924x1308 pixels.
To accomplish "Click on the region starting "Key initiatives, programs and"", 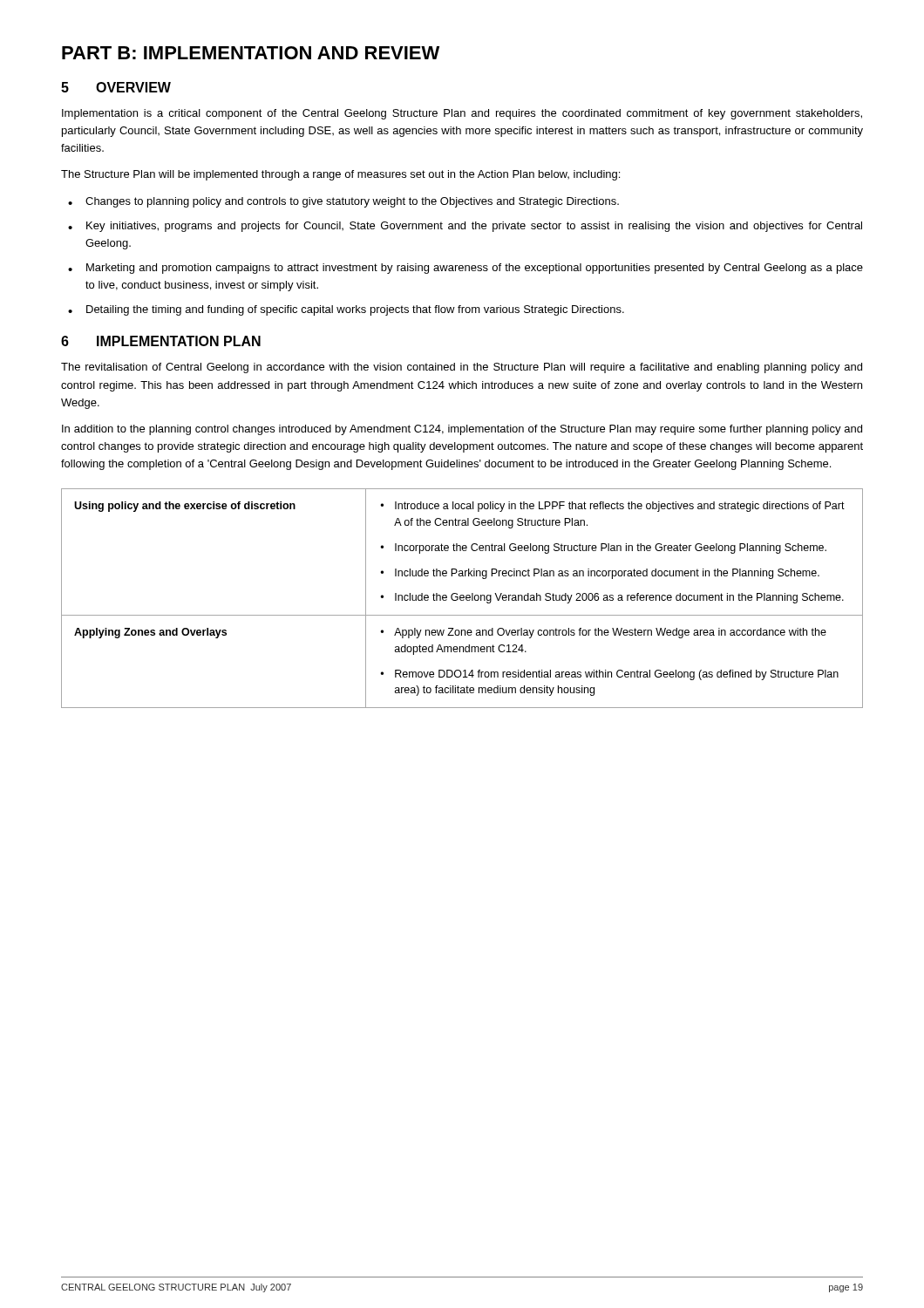I will pyautogui.click(x=474, y=234).
